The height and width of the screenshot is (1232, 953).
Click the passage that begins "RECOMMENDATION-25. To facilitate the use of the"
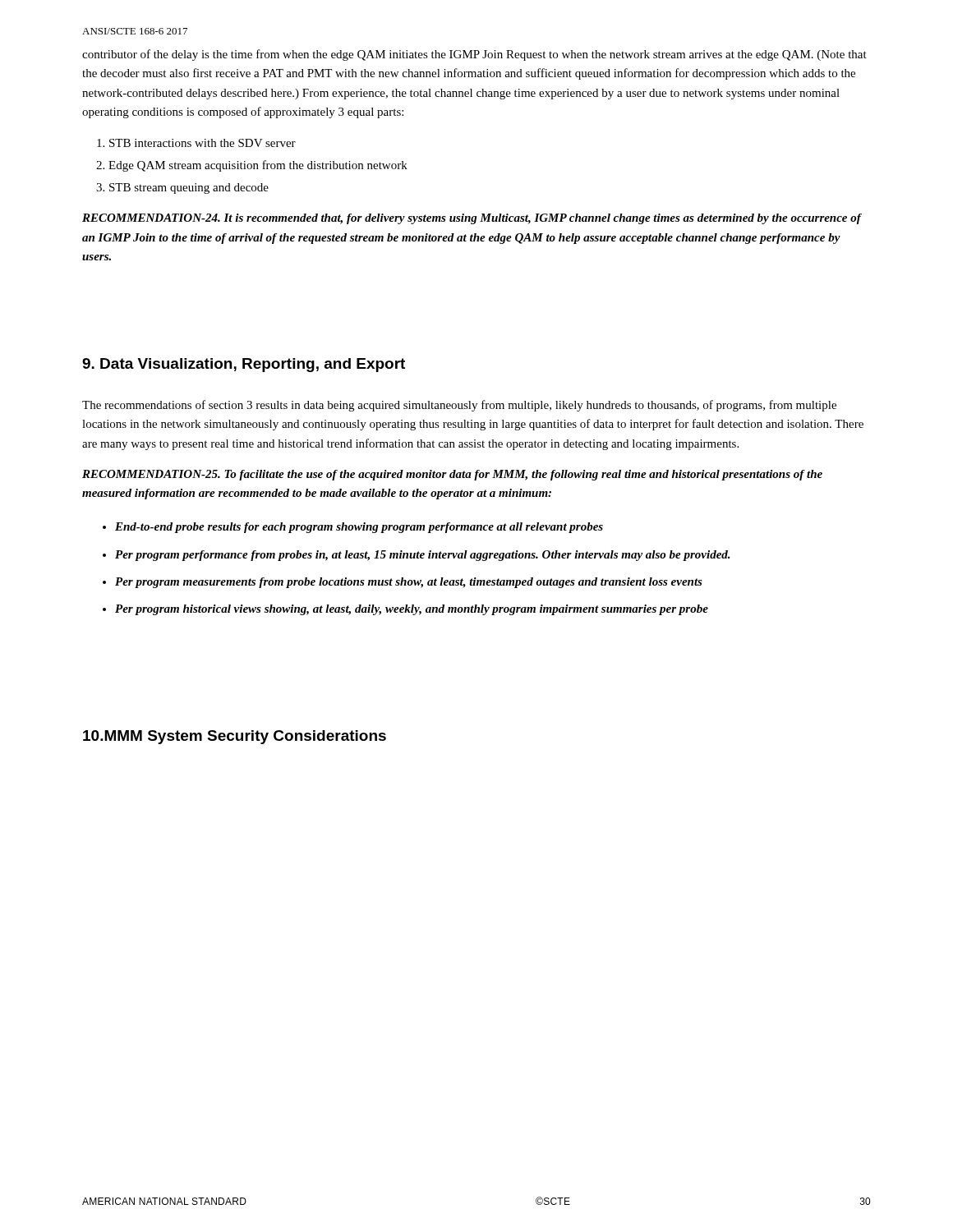point(476,484)
